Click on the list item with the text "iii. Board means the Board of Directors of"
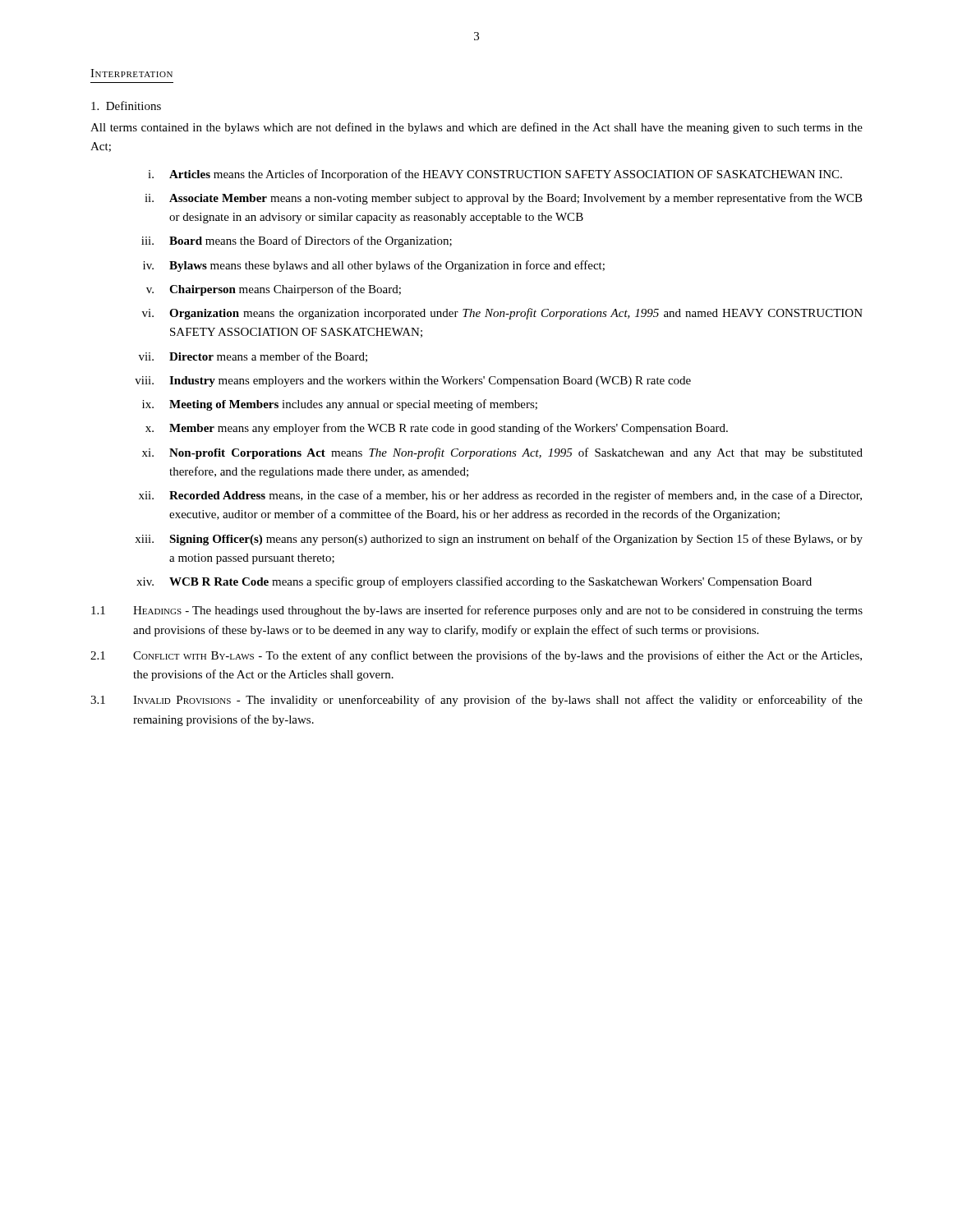The image size is (953, 1232). [x=297, y=241]
